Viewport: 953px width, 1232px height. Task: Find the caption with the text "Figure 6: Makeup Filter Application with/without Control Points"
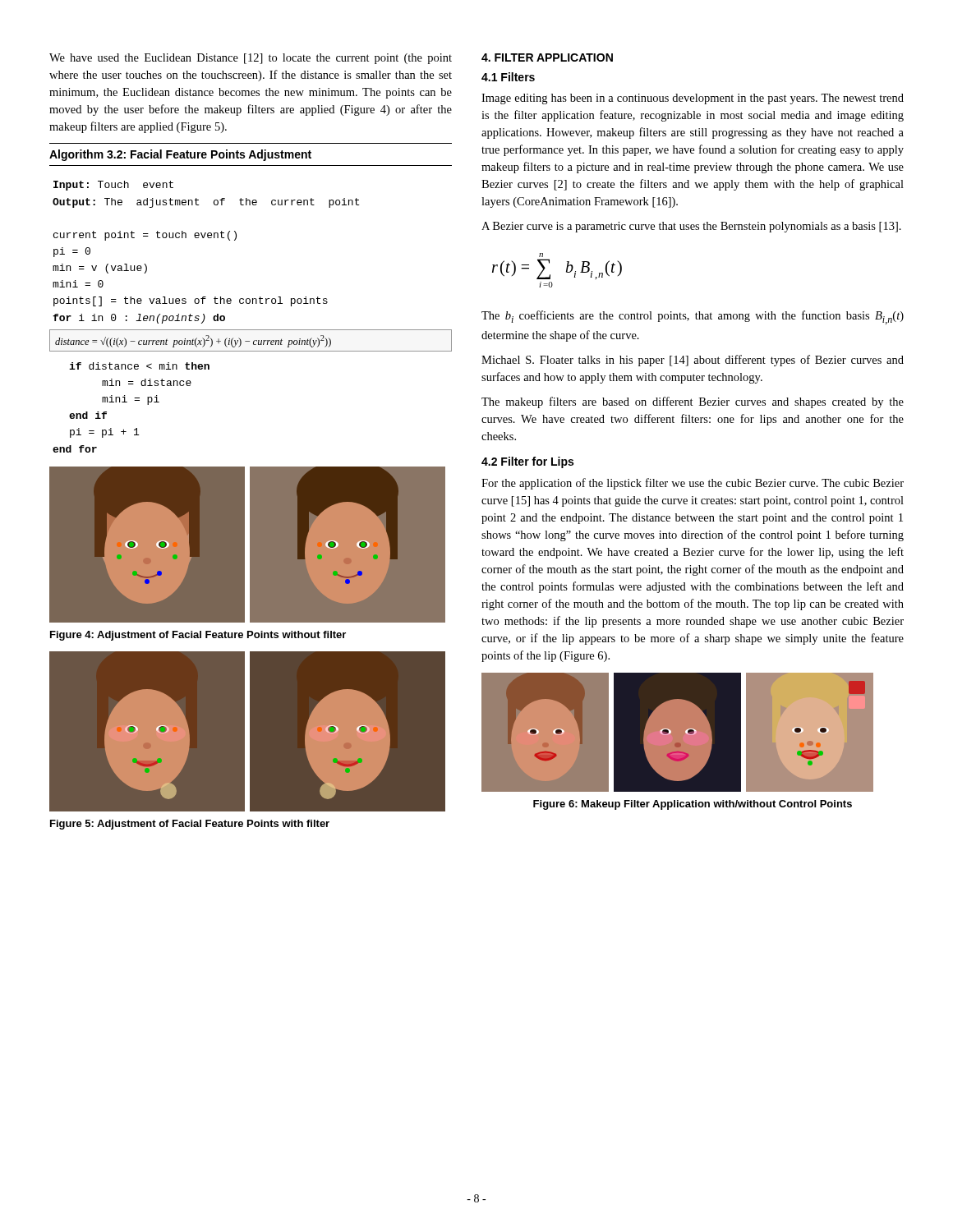(x=693, y=804)
